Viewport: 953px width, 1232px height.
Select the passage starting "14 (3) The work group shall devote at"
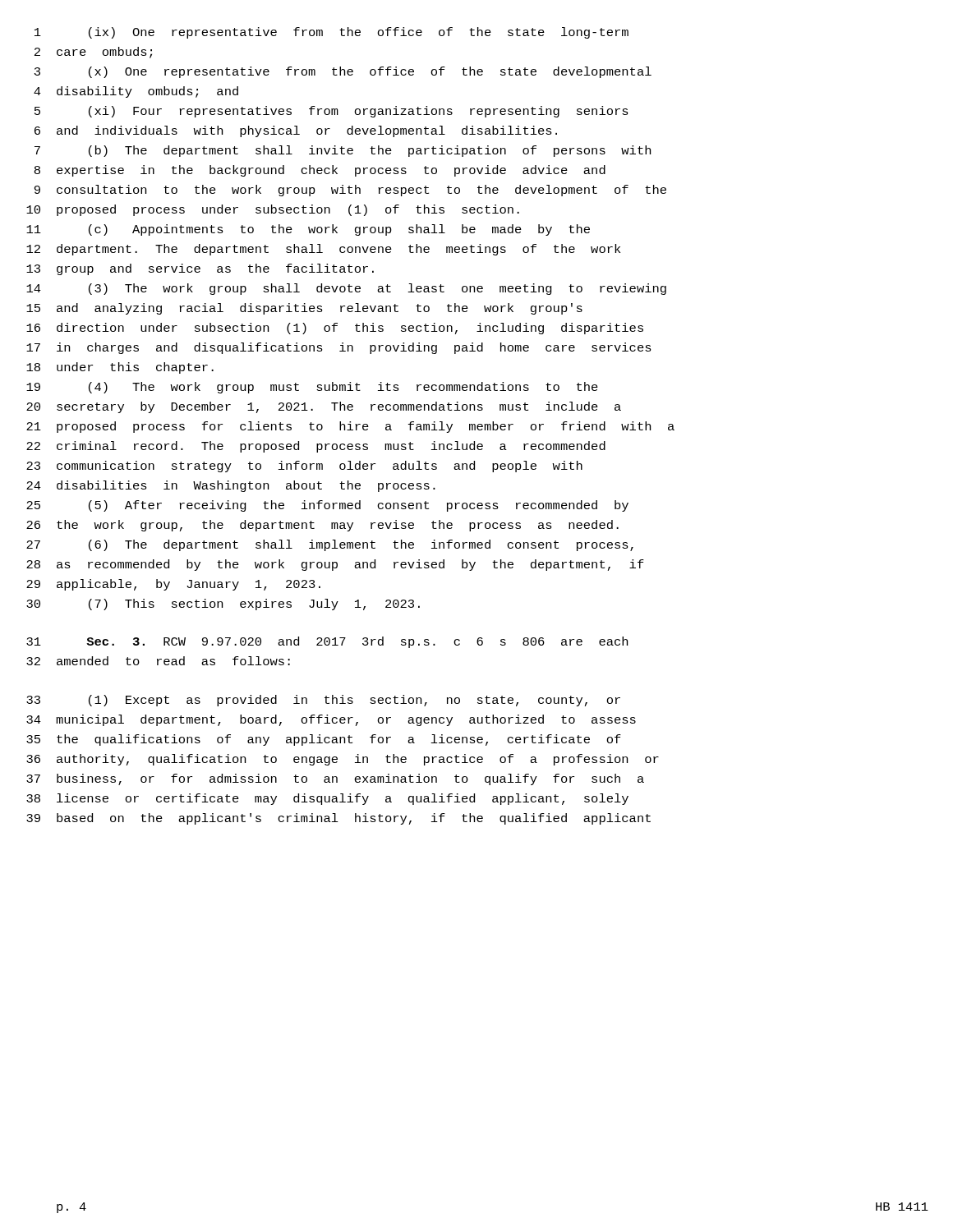[476, 289]
